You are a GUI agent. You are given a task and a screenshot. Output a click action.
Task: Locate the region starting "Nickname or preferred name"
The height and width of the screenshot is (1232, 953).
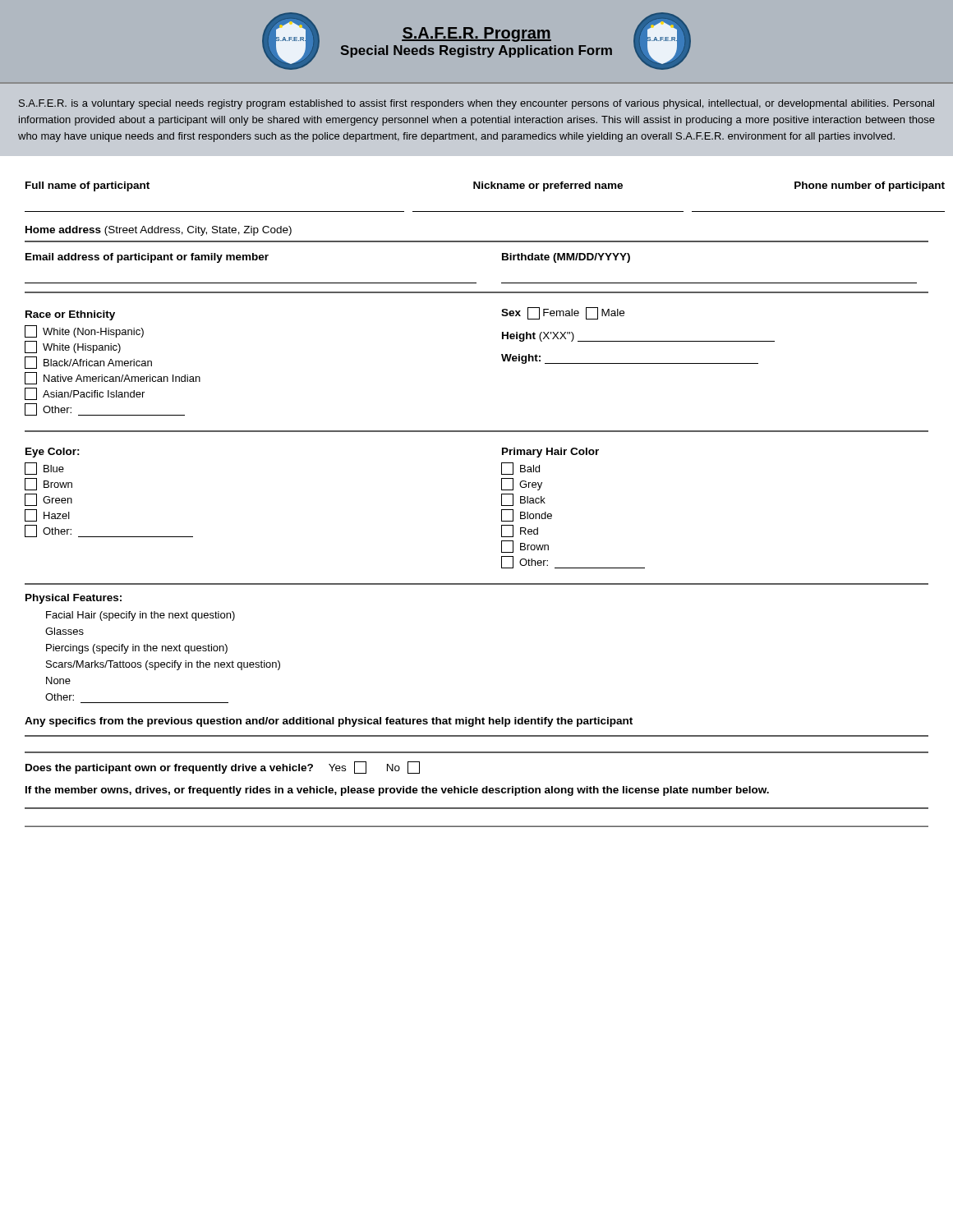tap(548, 186)
